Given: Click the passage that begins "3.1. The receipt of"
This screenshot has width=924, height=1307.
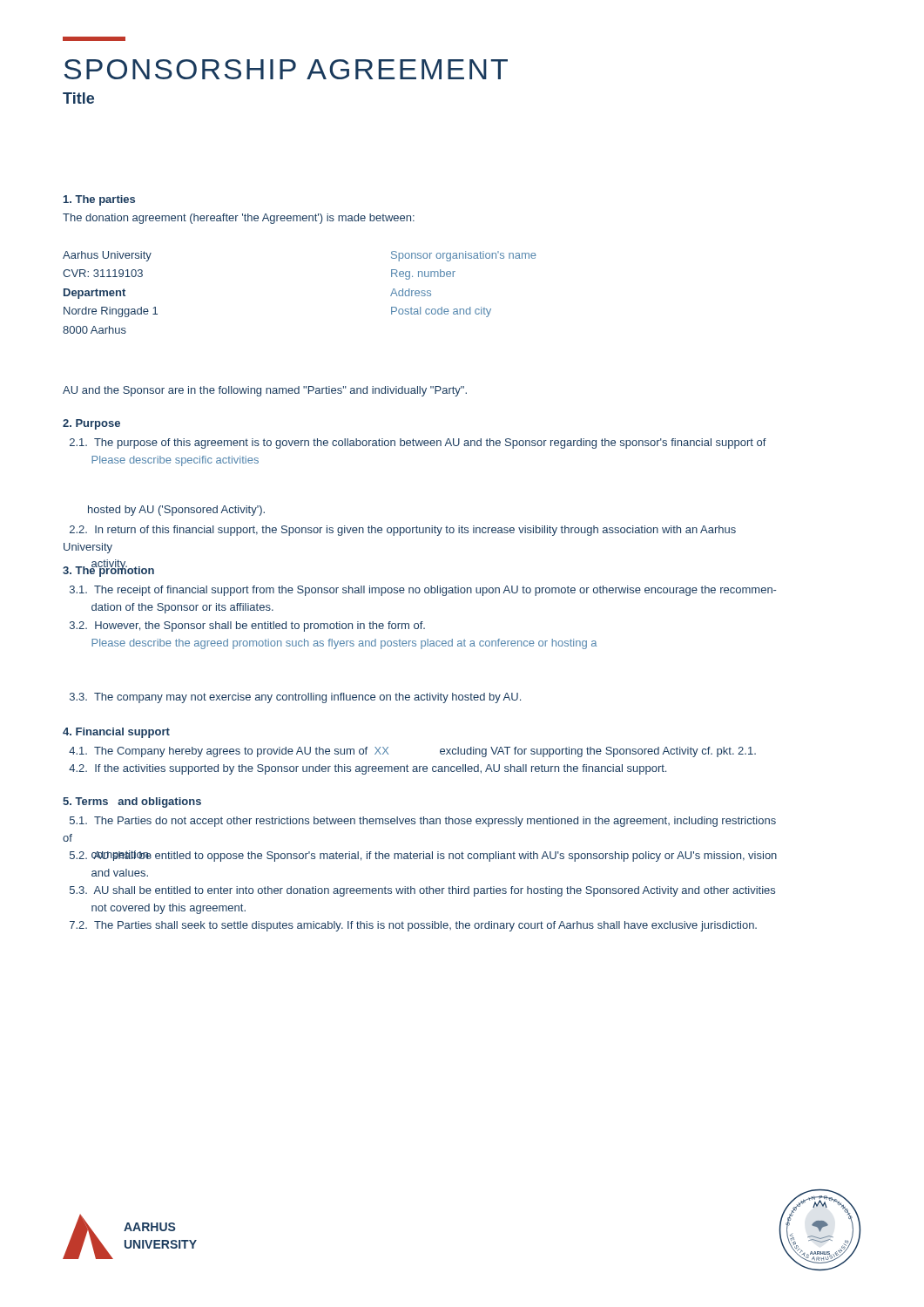Looking at the screenshot, I should [420, 598].
